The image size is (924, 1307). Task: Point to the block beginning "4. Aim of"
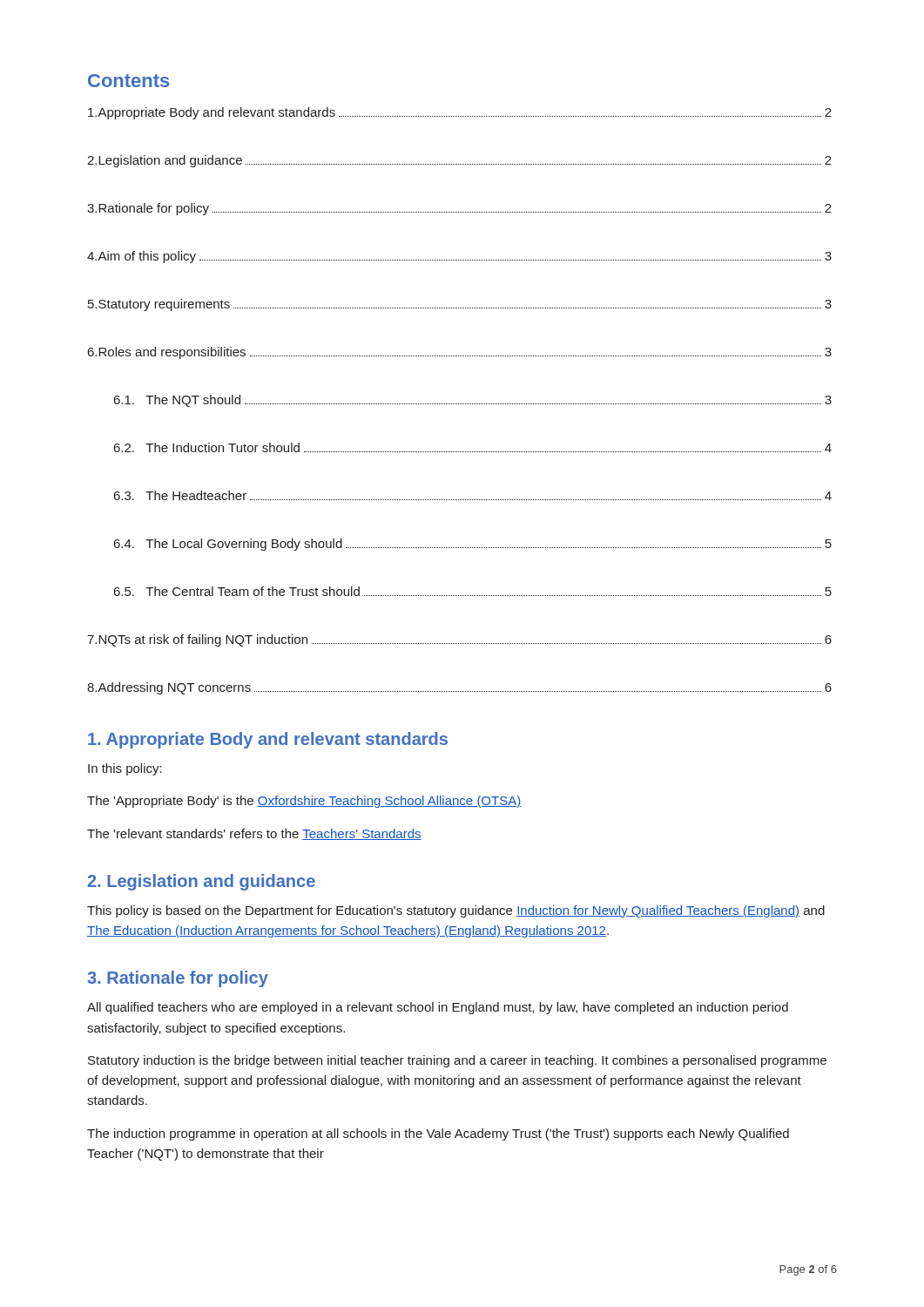(462, 256)
